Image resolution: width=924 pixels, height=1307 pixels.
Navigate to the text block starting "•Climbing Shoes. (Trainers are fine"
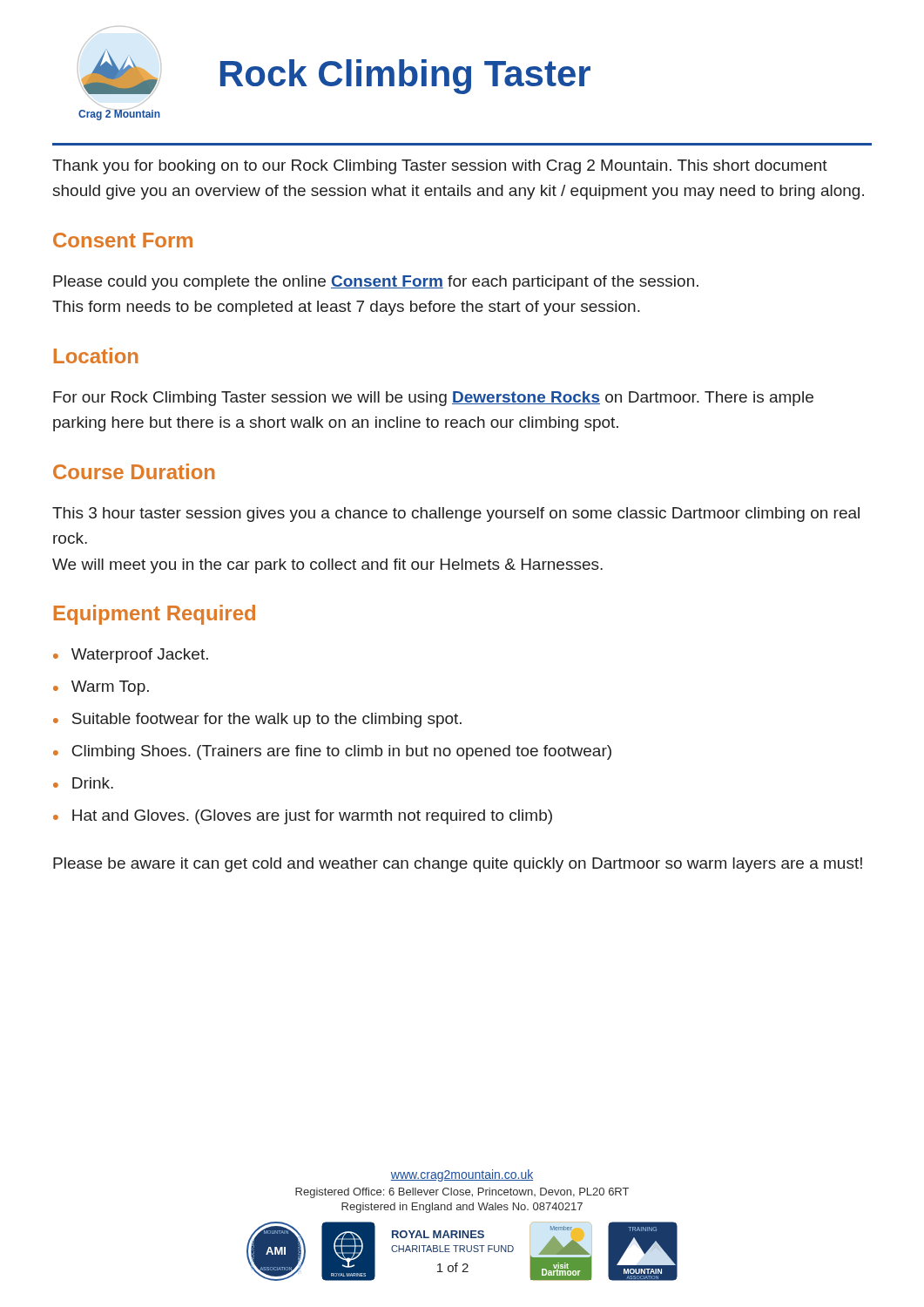pyautogui.click(x=332, y=752)
